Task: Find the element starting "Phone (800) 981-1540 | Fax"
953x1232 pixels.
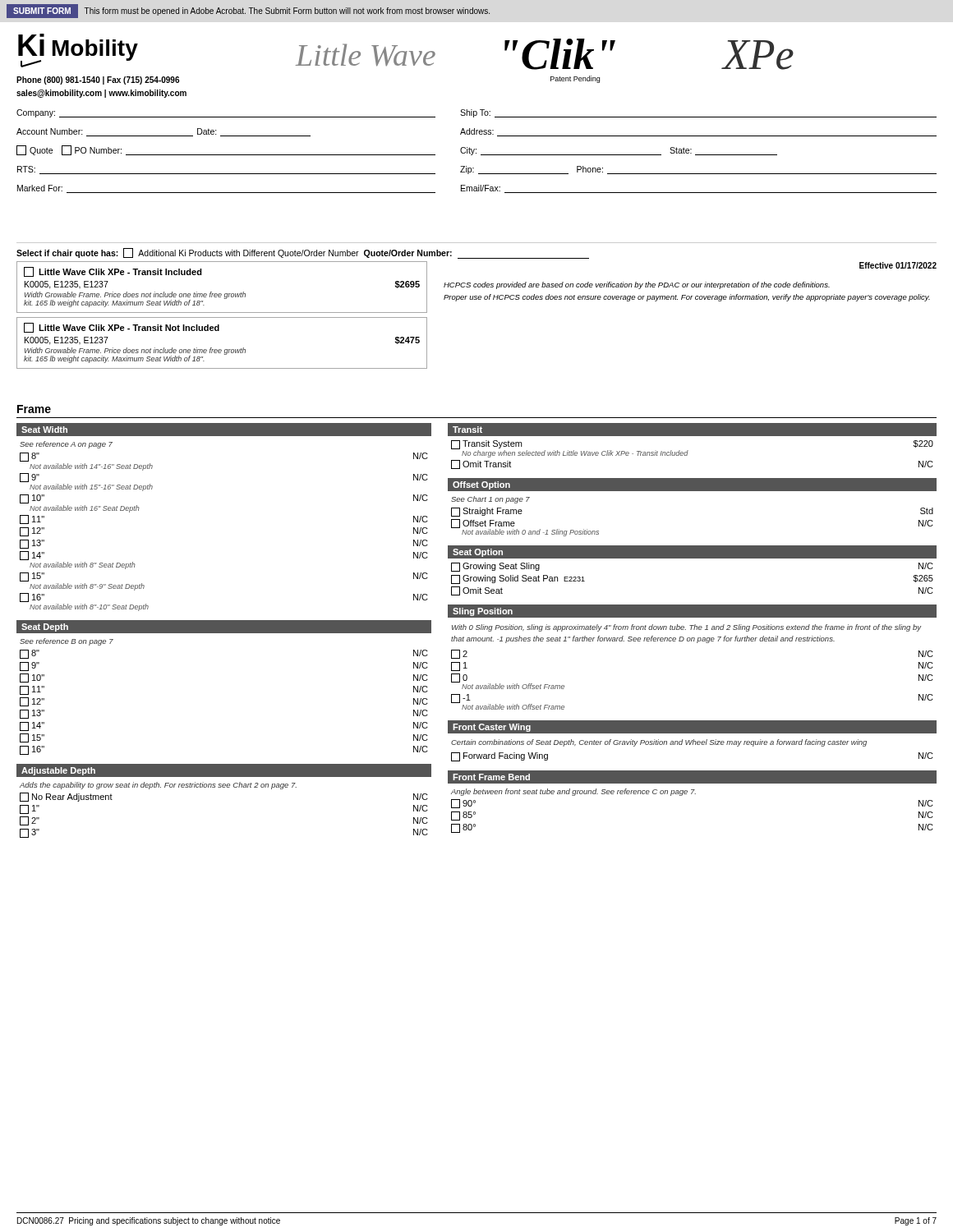Action: pyautogui.click(x=102, y=87)
